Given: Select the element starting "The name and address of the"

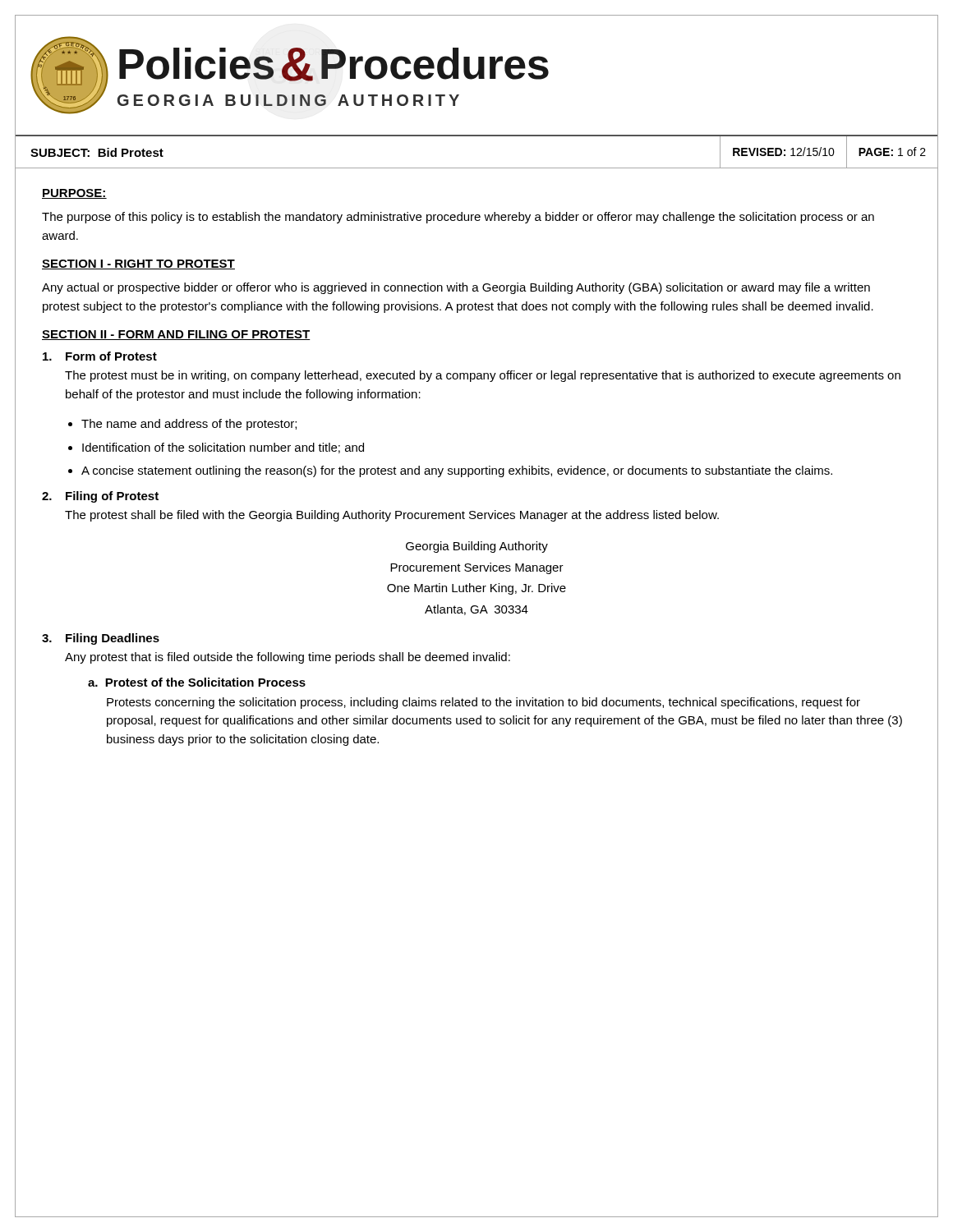Looking at the screenshot, I should (190, 423).
